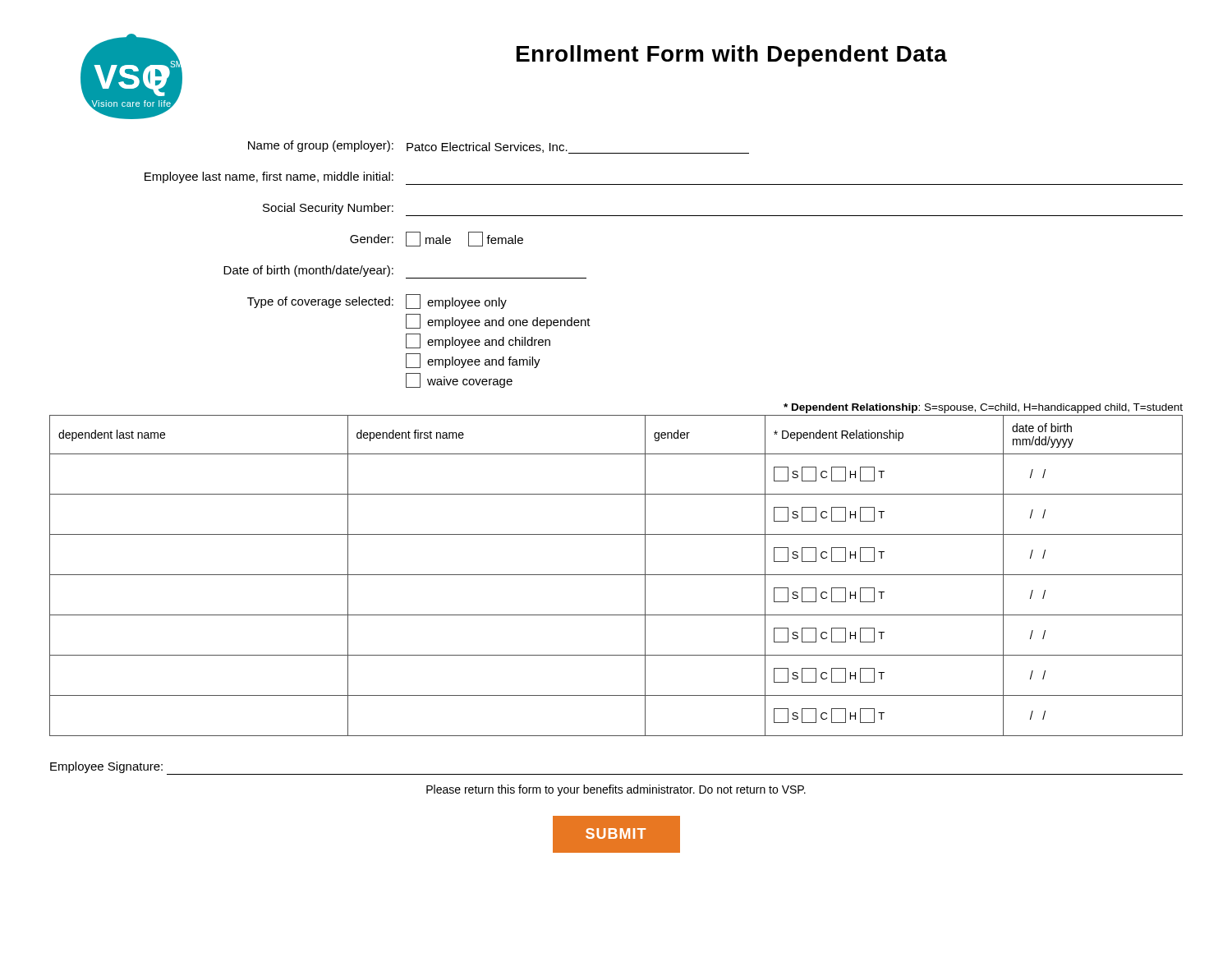Image resolution: width=1232 pixels, height=953 pixels.
Task: Select the text starting "male female"
Action: pyautogui.click(x=430, y=239)
